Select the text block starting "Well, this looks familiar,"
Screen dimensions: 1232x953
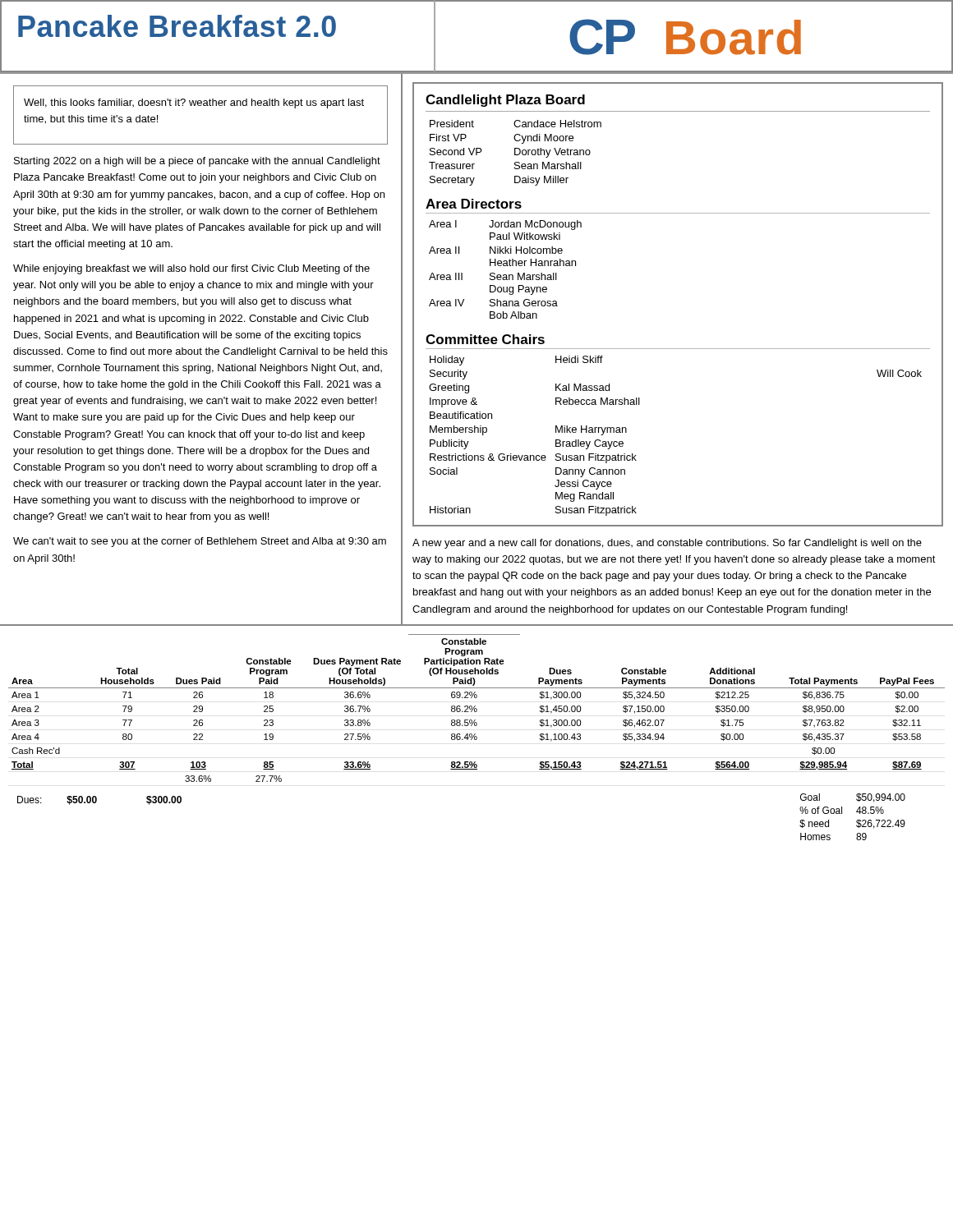(200, 111)
